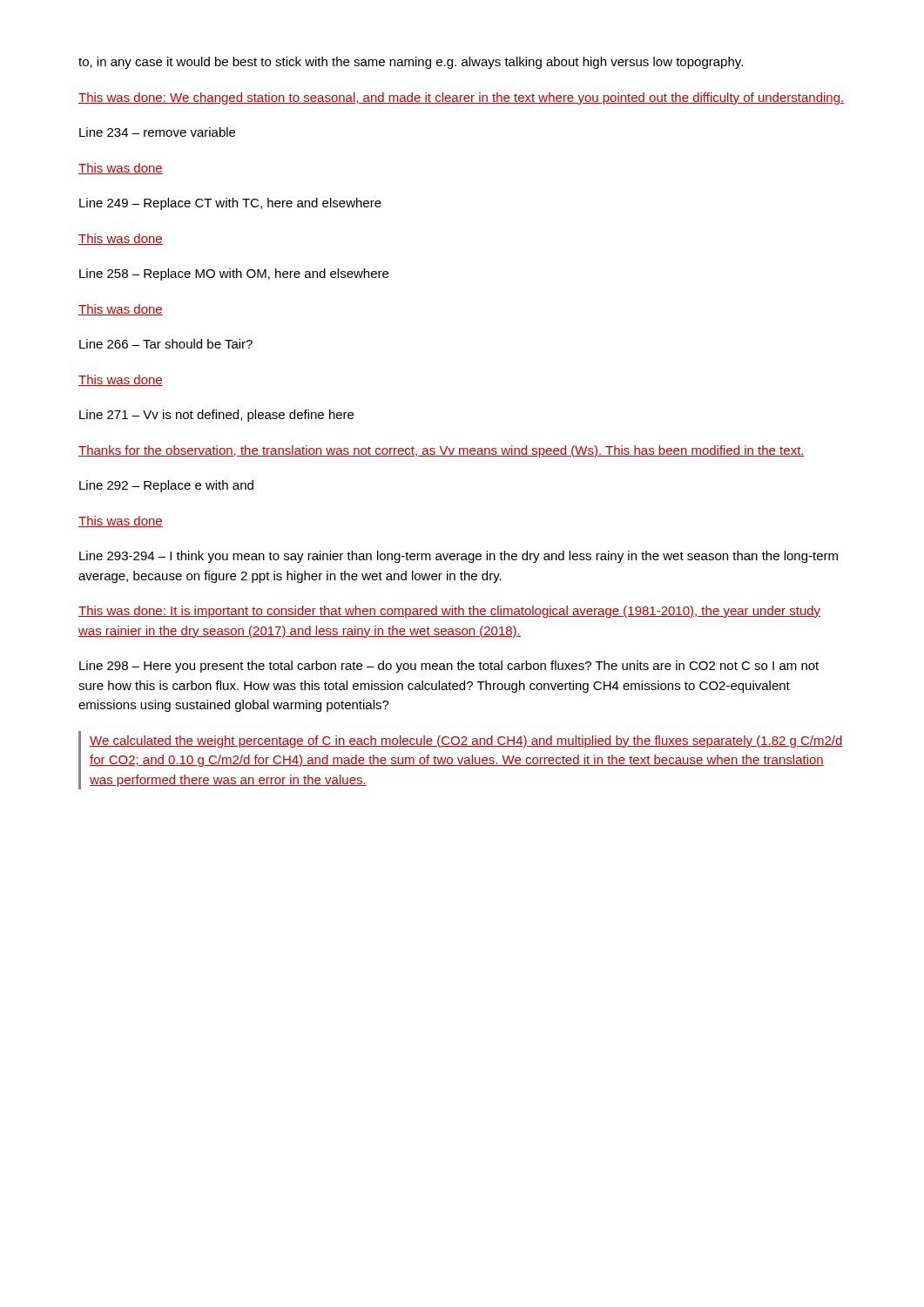The height and width of the screenshot is (1307, 924).
Task: Locate the block of text that opens with "This was done: It is important to consider"
Action: [449, 620]
